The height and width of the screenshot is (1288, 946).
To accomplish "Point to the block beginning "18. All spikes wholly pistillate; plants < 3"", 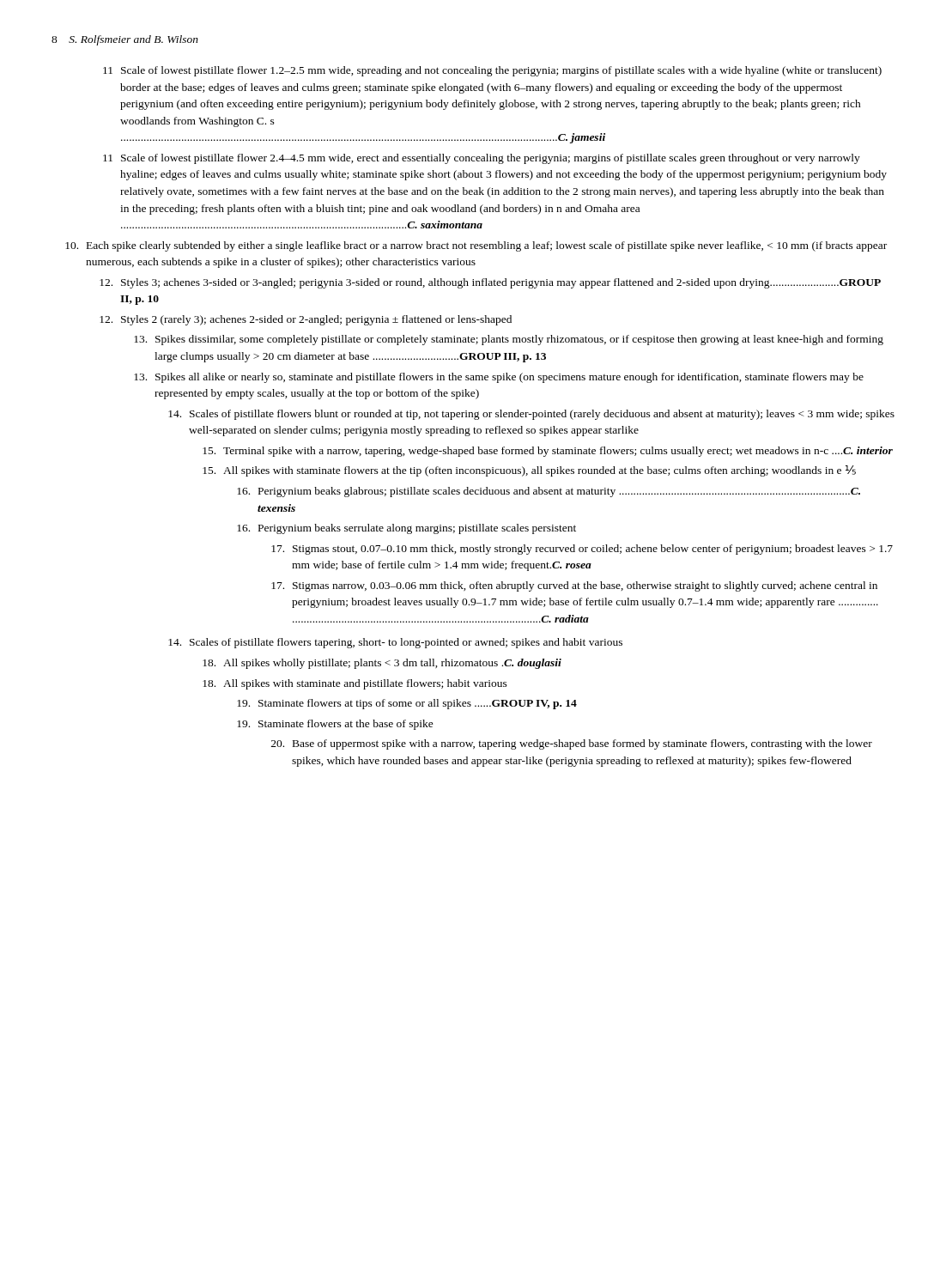I will point(542,663).
